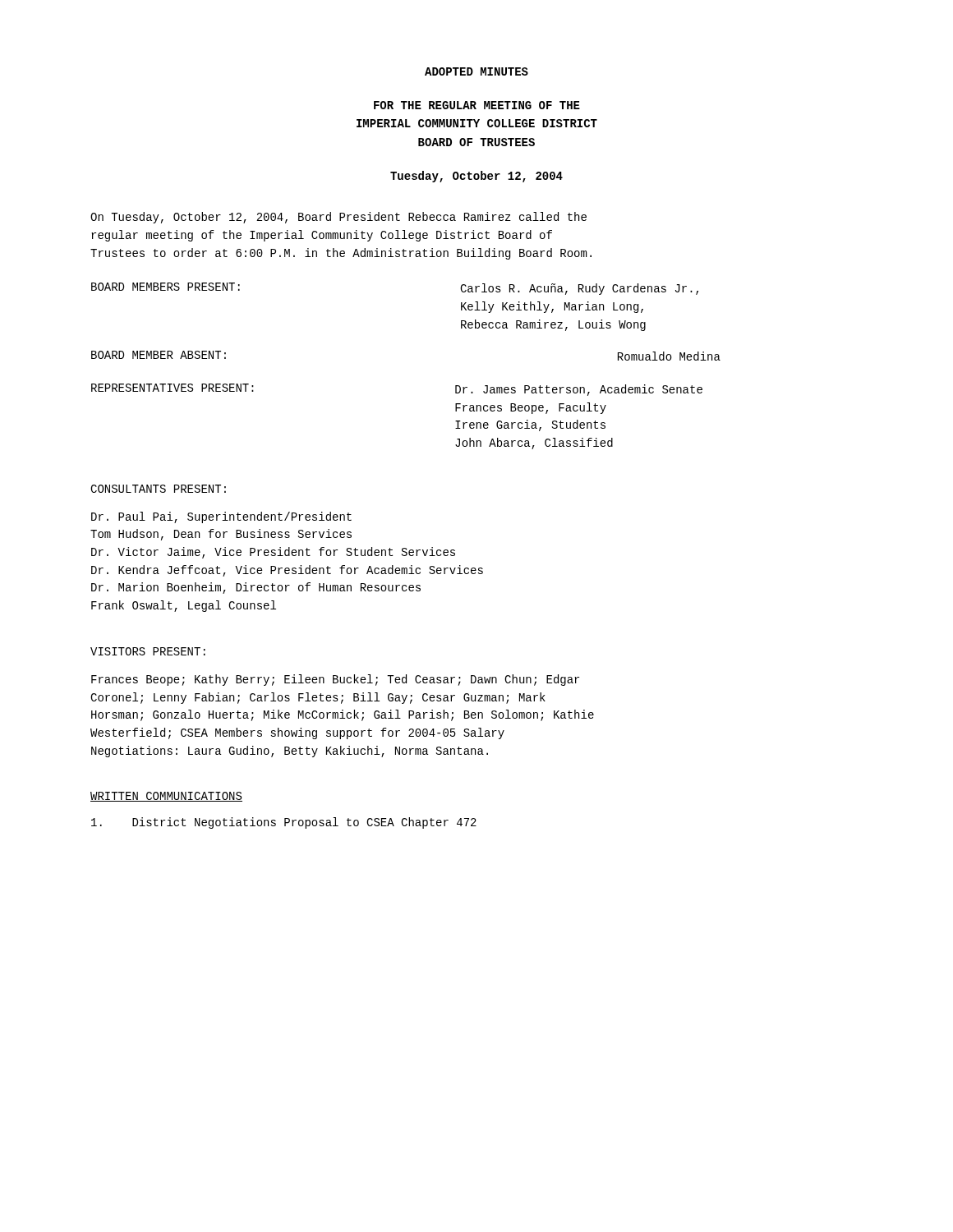The height and width of the screenshot is (1232, 953).
Task: Find "Tuesday, October 12, 2004" on this page
Action: [x=476, y=177]
